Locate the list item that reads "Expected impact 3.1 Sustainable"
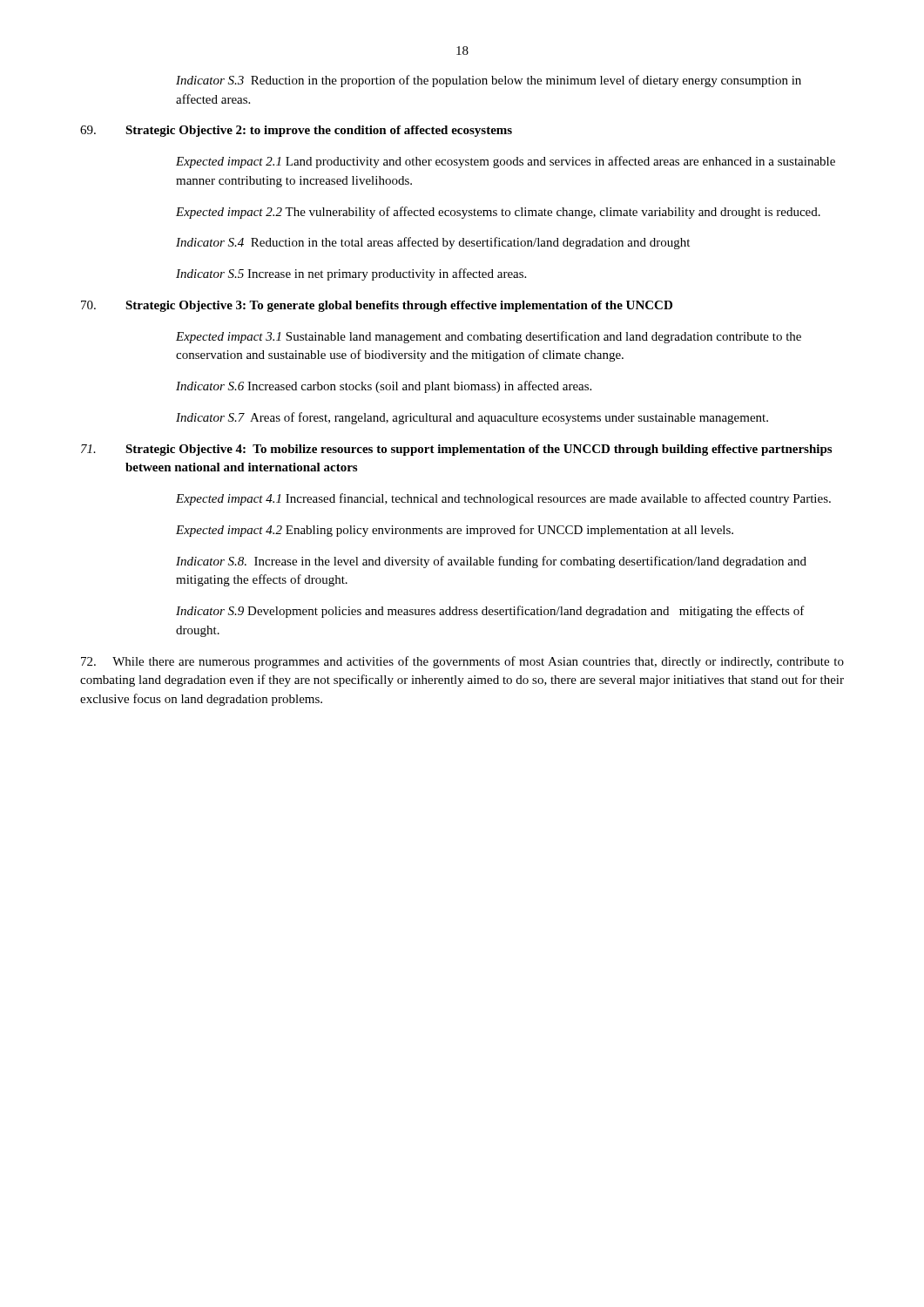This screenshot has height=1307, width=924. point(489,345)
